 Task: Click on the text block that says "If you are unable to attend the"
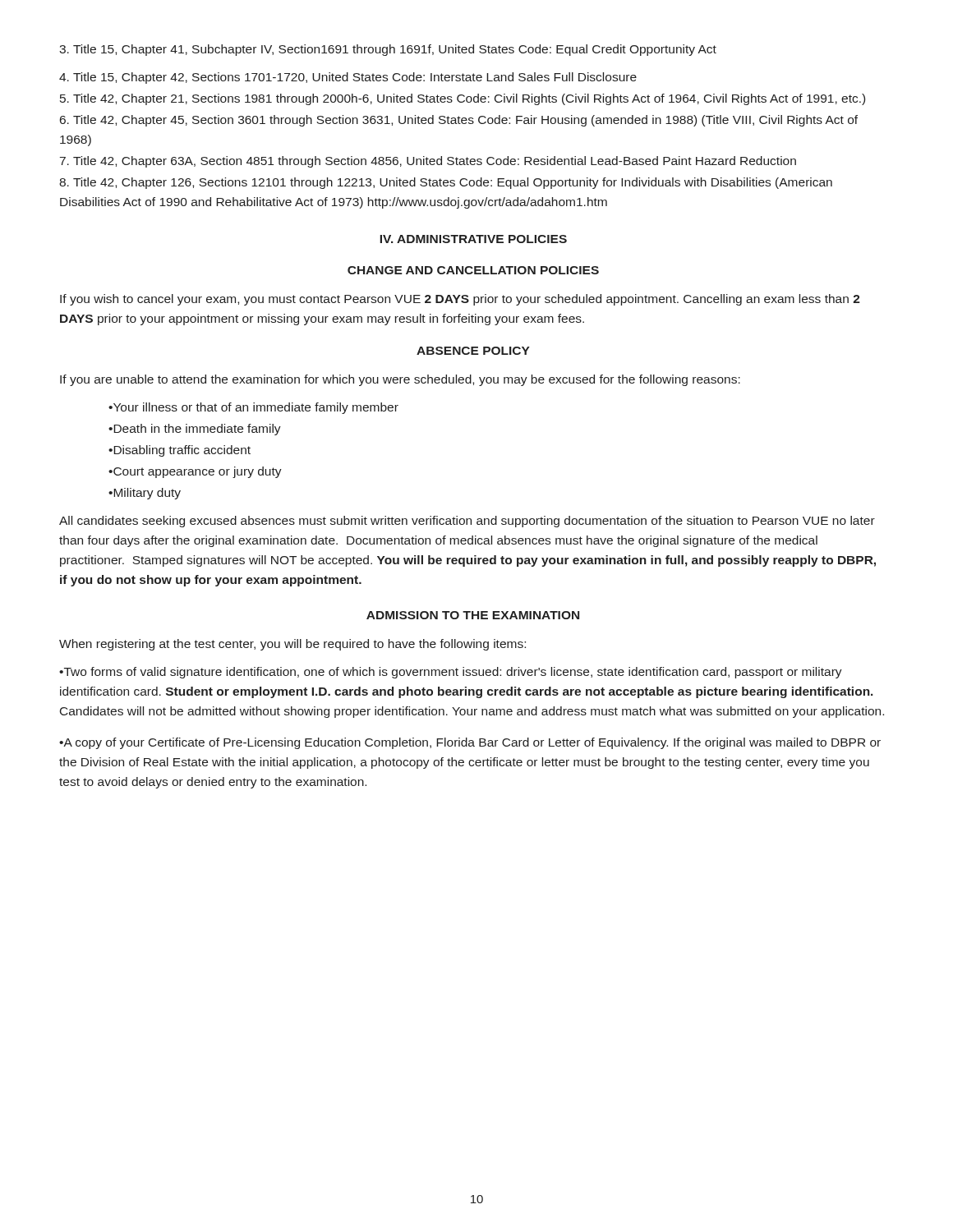400,379
